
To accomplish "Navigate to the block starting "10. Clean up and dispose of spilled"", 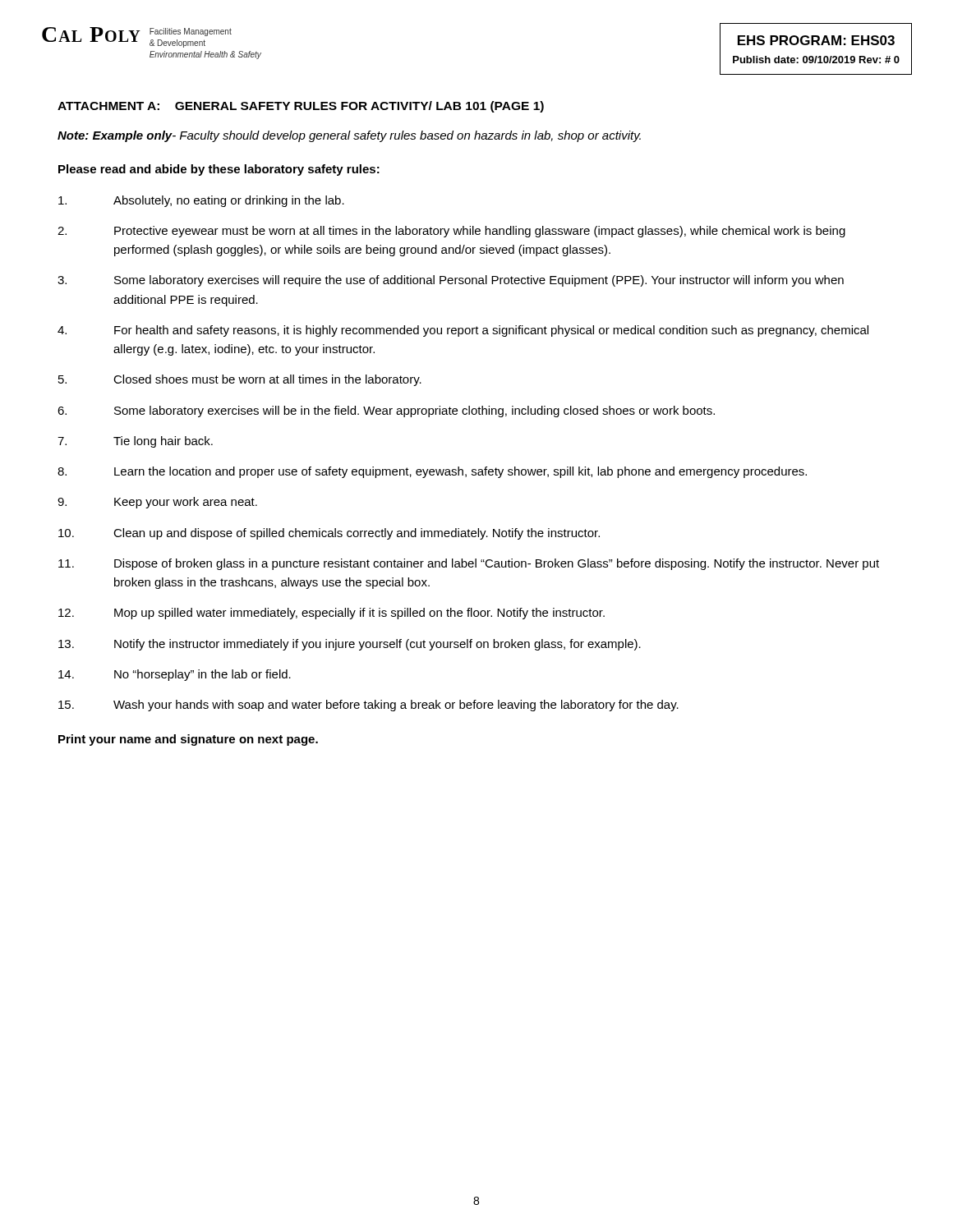I will [x=476, y=532].
